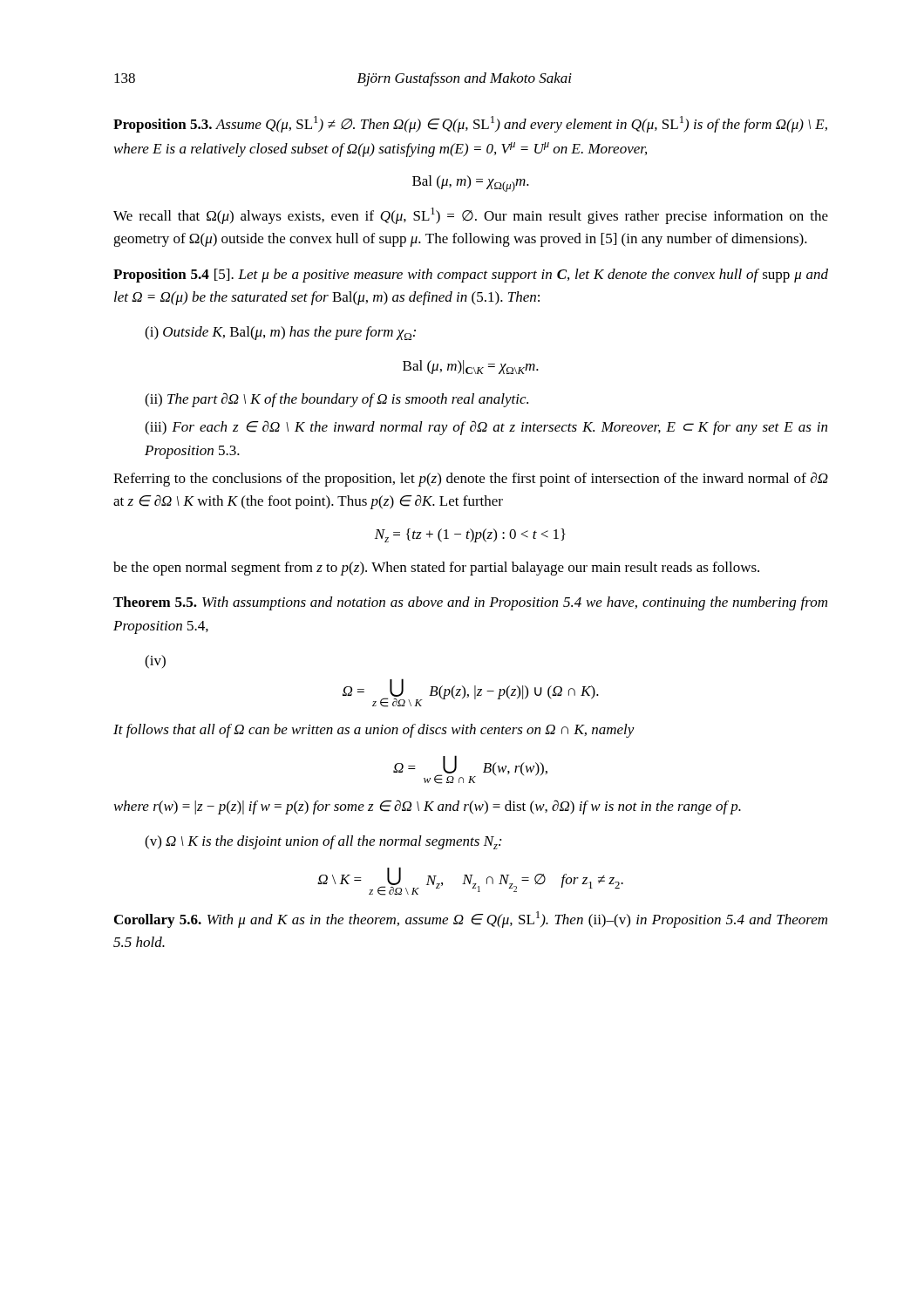
Task: Click on the formula that reads "Ω = ⋃ w ∈ Ω ∩ K"
Action: (x=471, y=769)
